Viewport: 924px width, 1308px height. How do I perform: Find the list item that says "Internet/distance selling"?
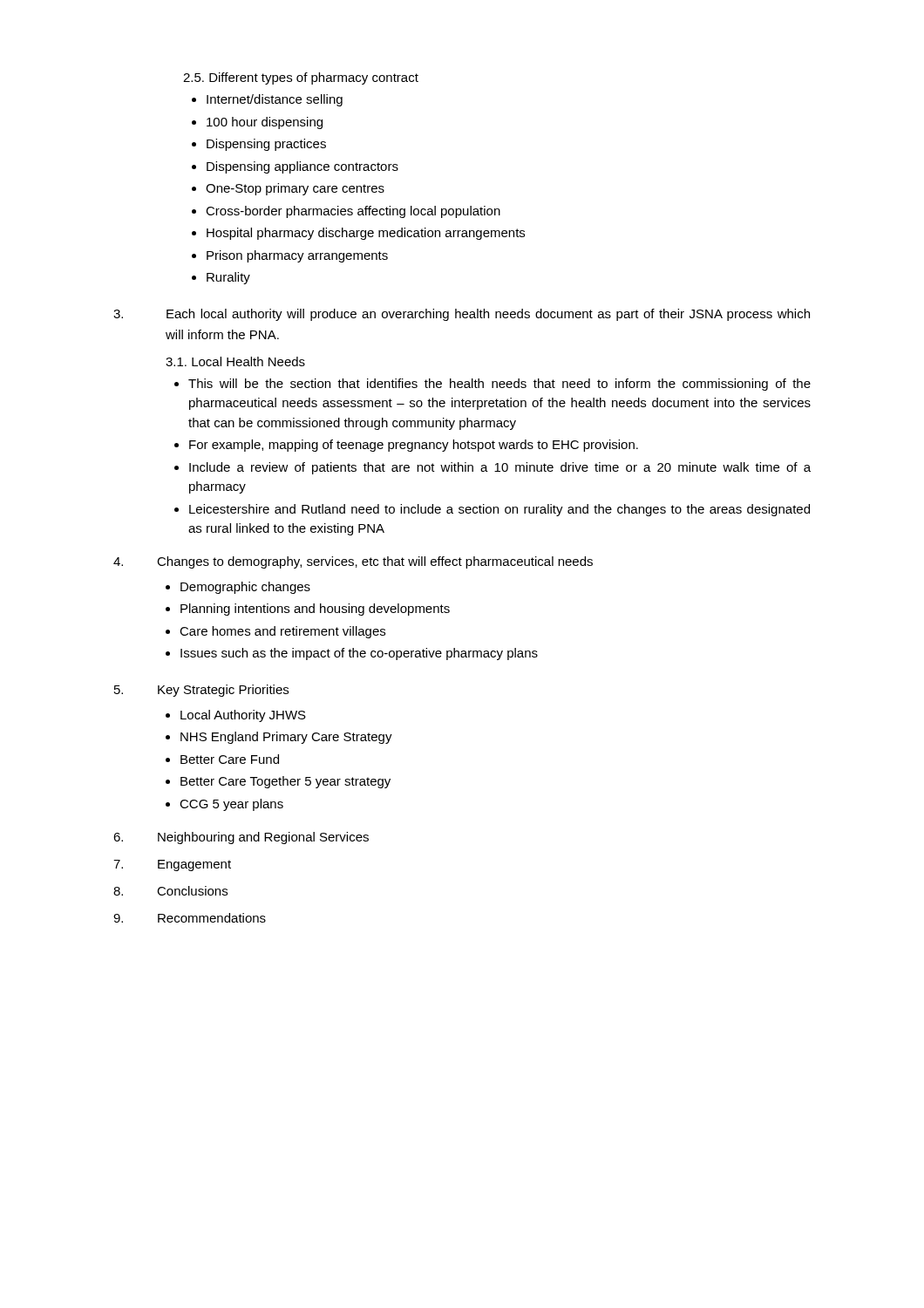(x=275, y=100)
